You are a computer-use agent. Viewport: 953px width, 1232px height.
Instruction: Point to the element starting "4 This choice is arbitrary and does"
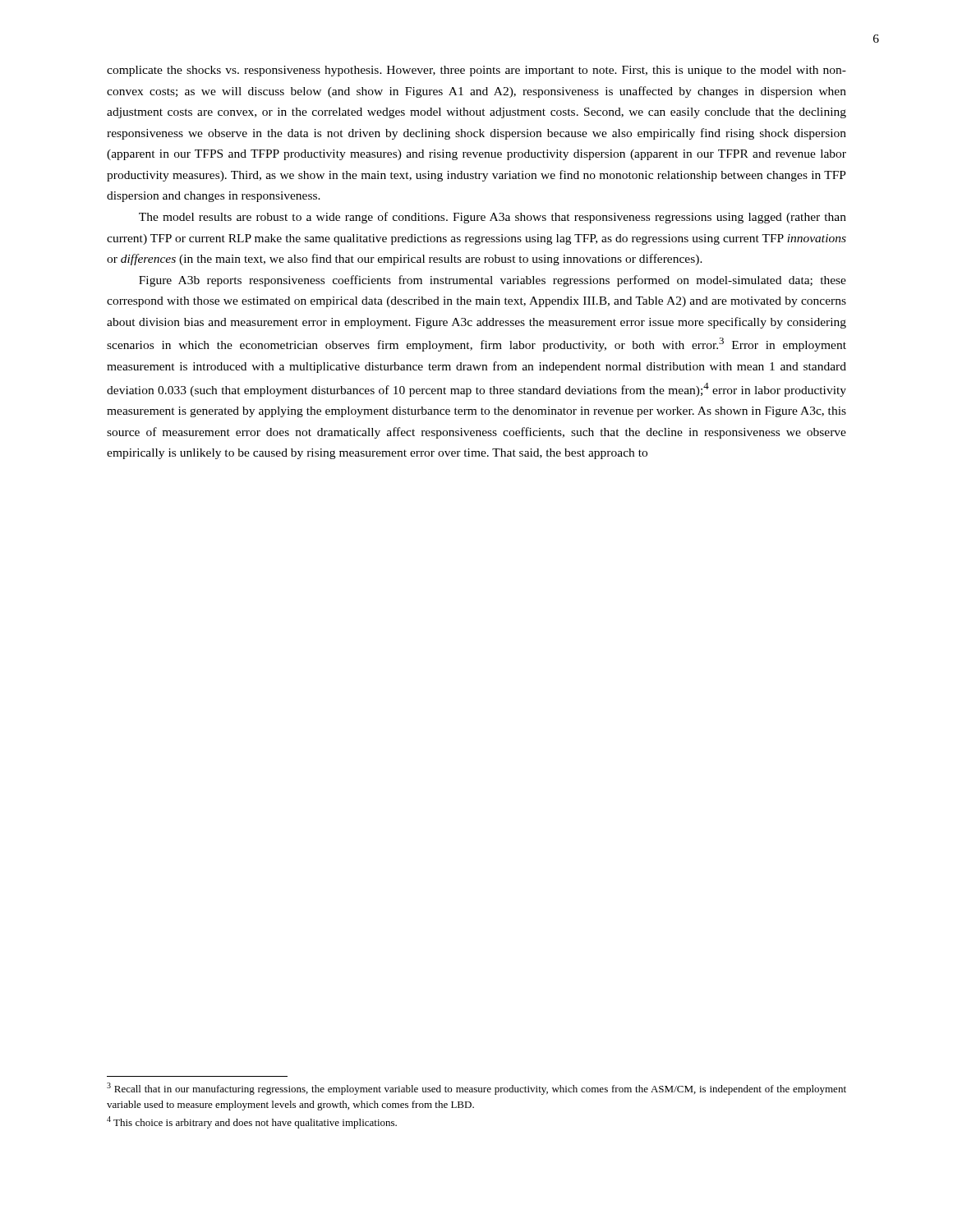252,1122
